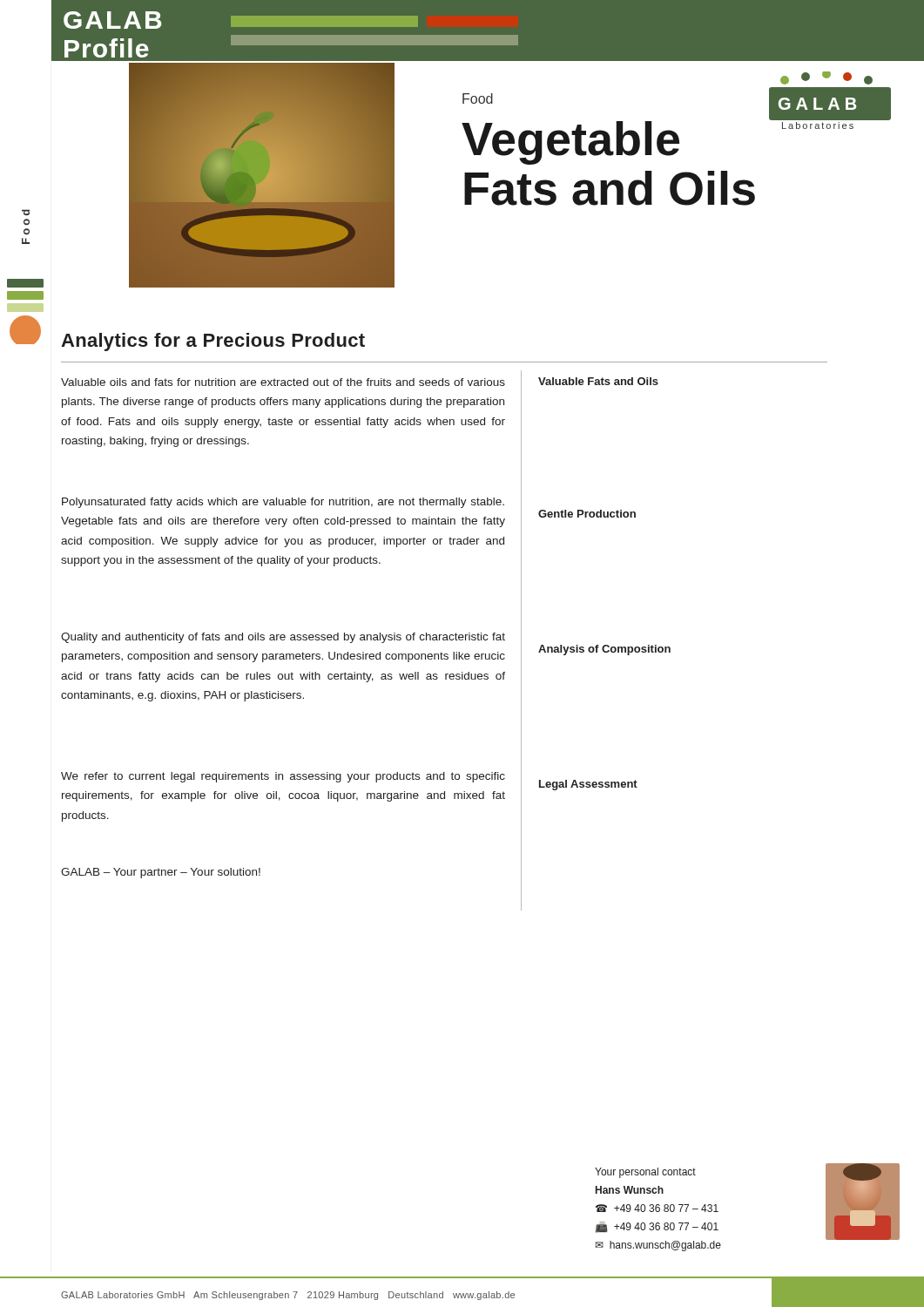
Task: Click on the text containing "Legal Assessment"
Action: [588, 784]
